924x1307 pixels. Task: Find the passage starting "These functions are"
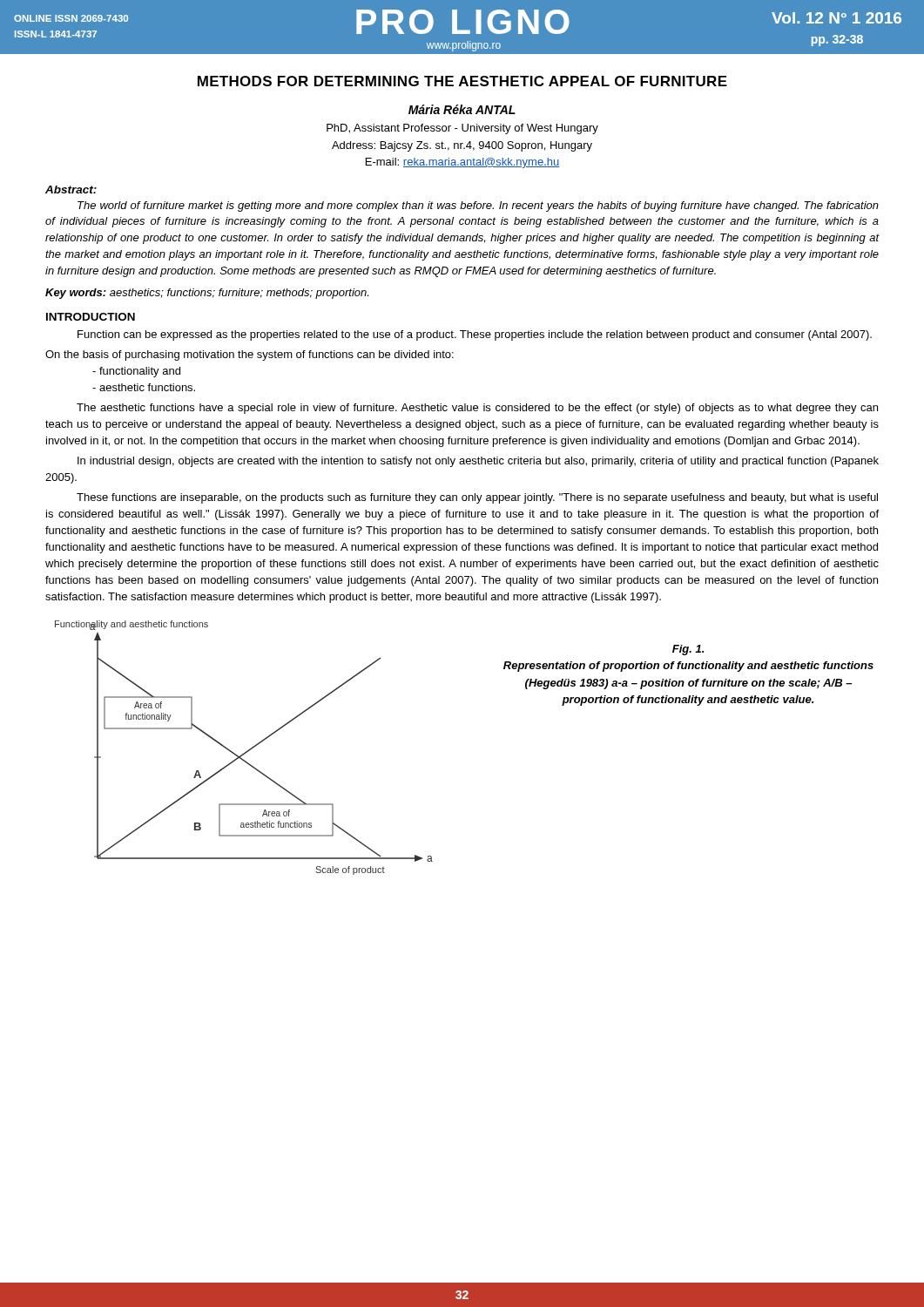(462, 547)
